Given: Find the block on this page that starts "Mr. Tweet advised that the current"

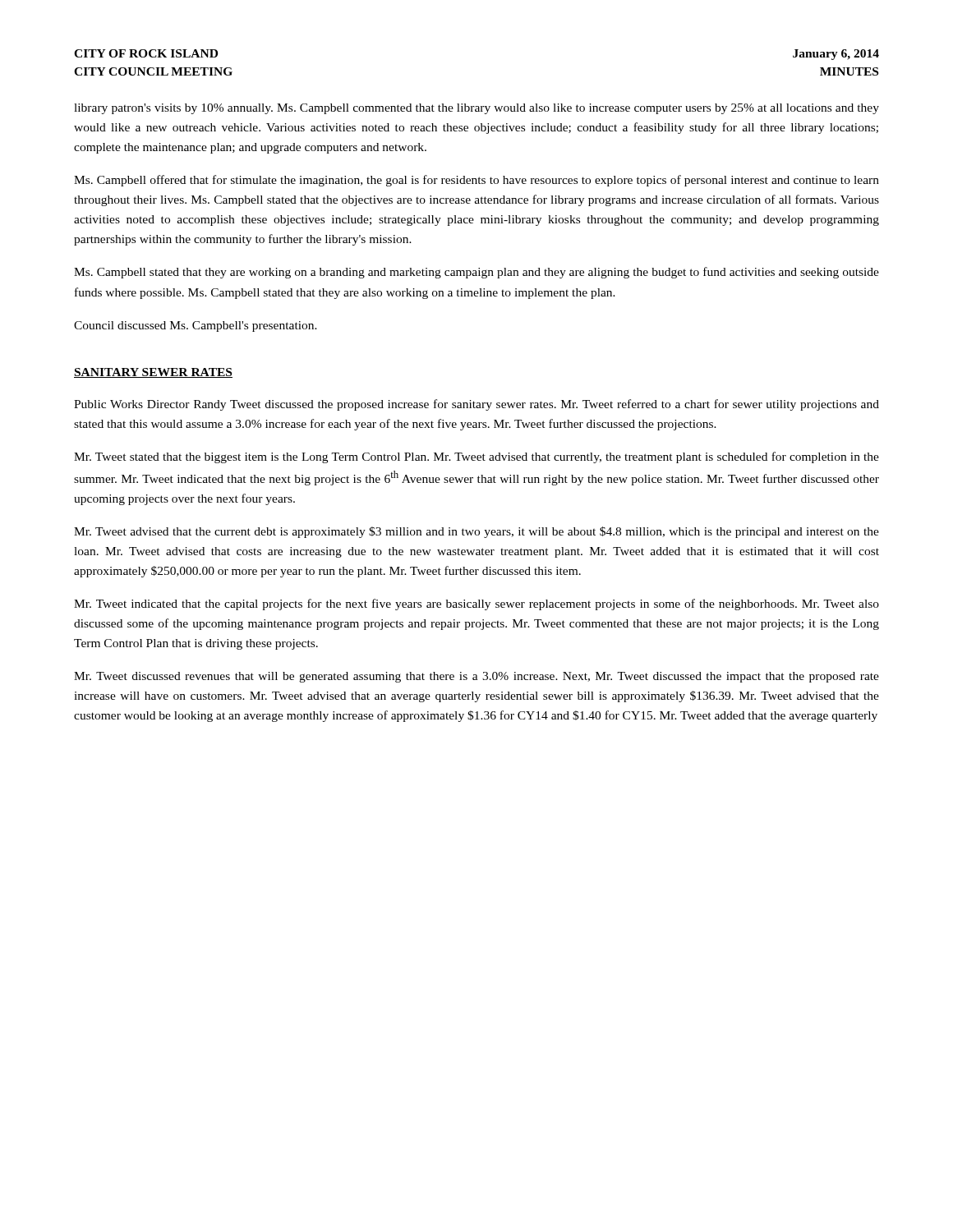Looking at the screenshot, I should click(x=476, y=551).
